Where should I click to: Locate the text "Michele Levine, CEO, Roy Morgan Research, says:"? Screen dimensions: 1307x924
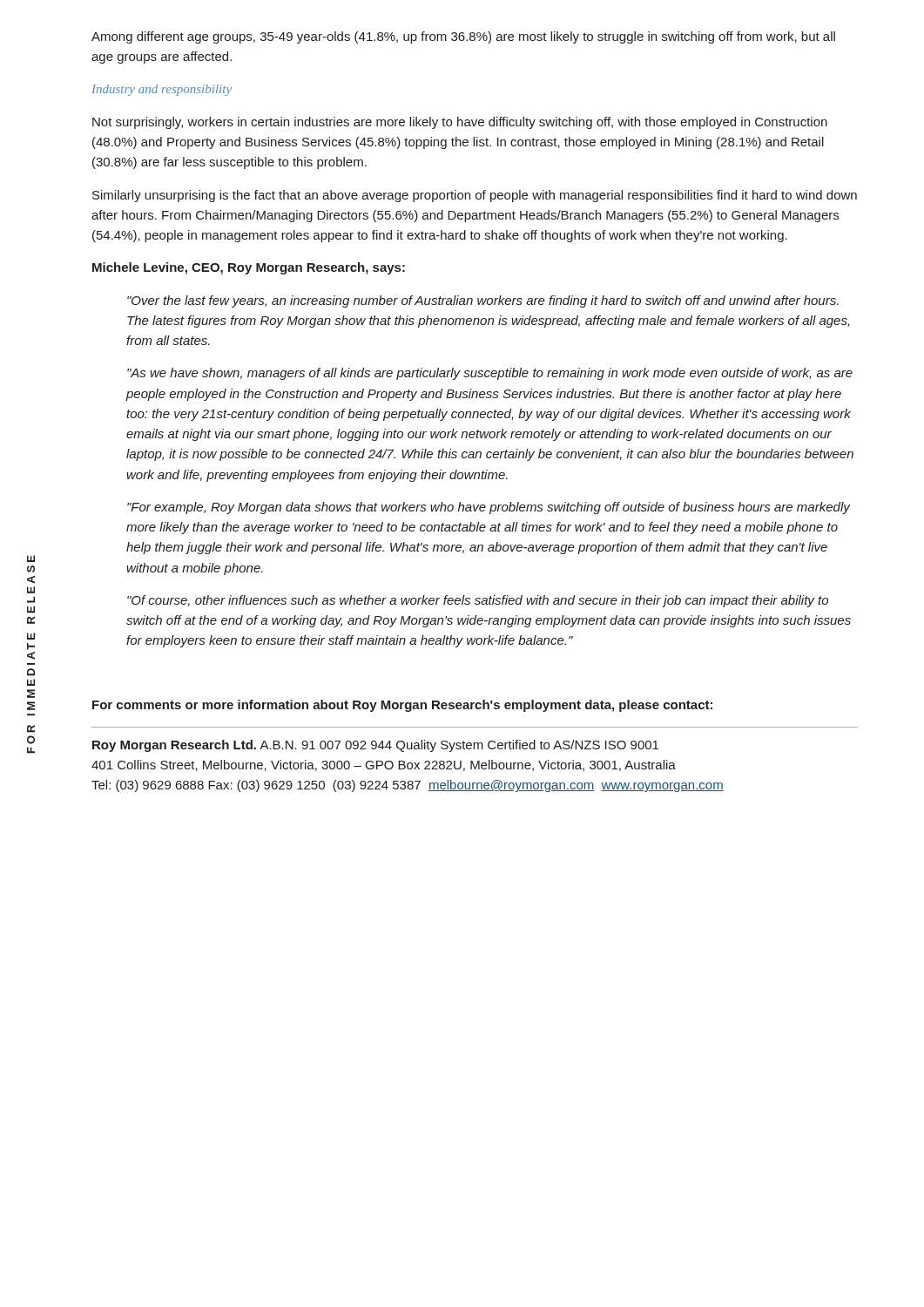(x=249, y=268)
